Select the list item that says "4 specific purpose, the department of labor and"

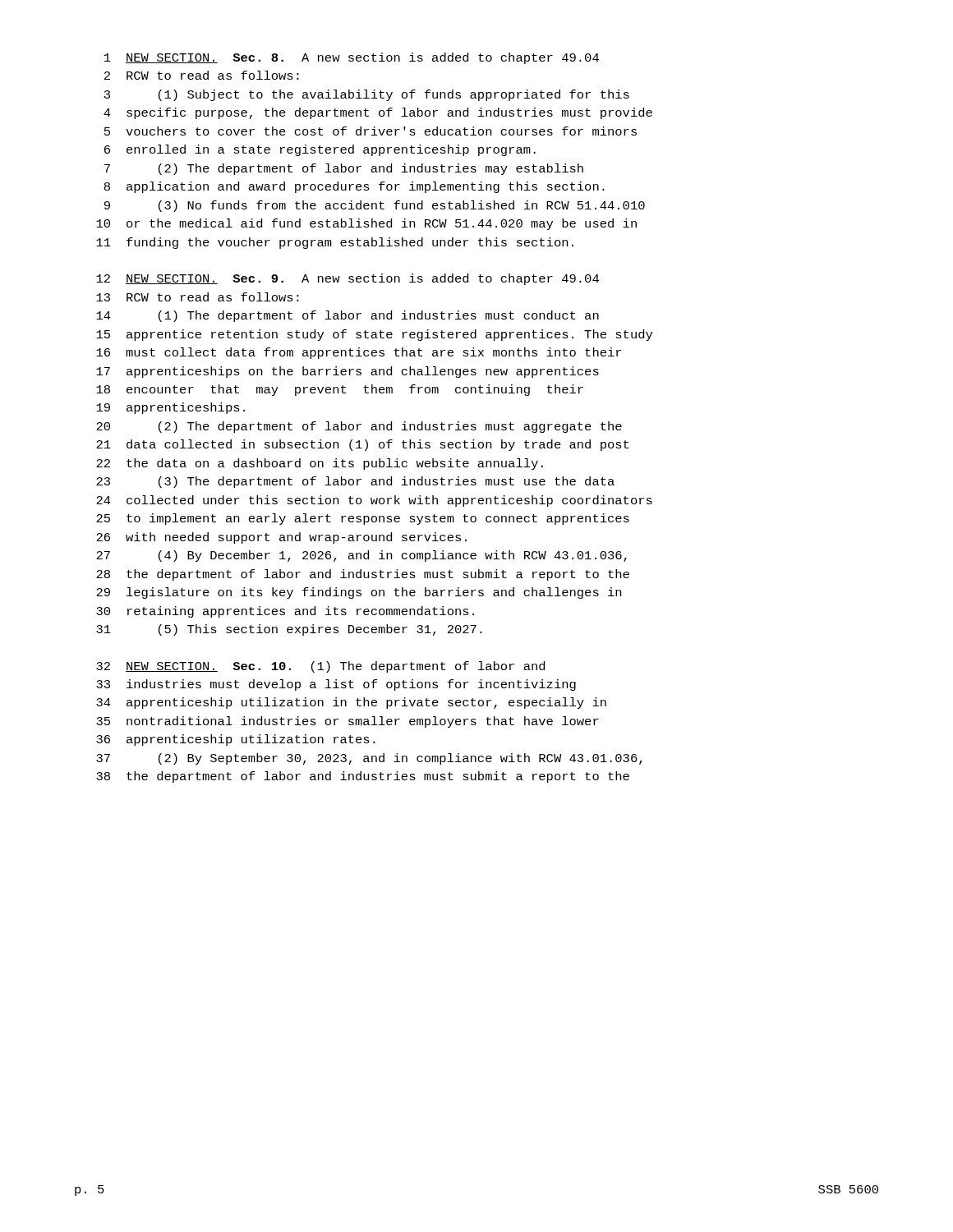pyautogui.click(x=476, y=114)
